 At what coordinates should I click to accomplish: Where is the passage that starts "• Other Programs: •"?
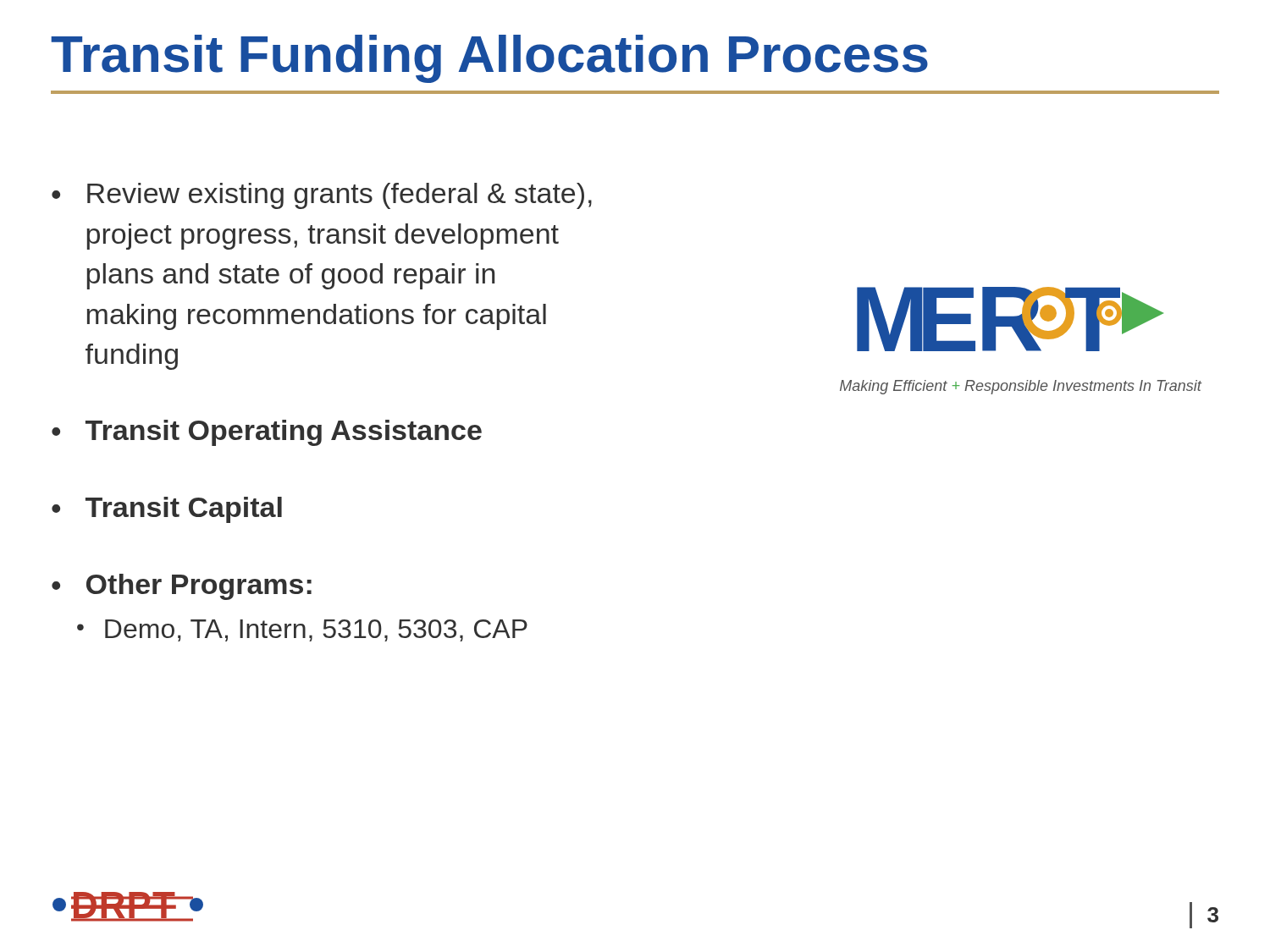(x=290, y=605)
